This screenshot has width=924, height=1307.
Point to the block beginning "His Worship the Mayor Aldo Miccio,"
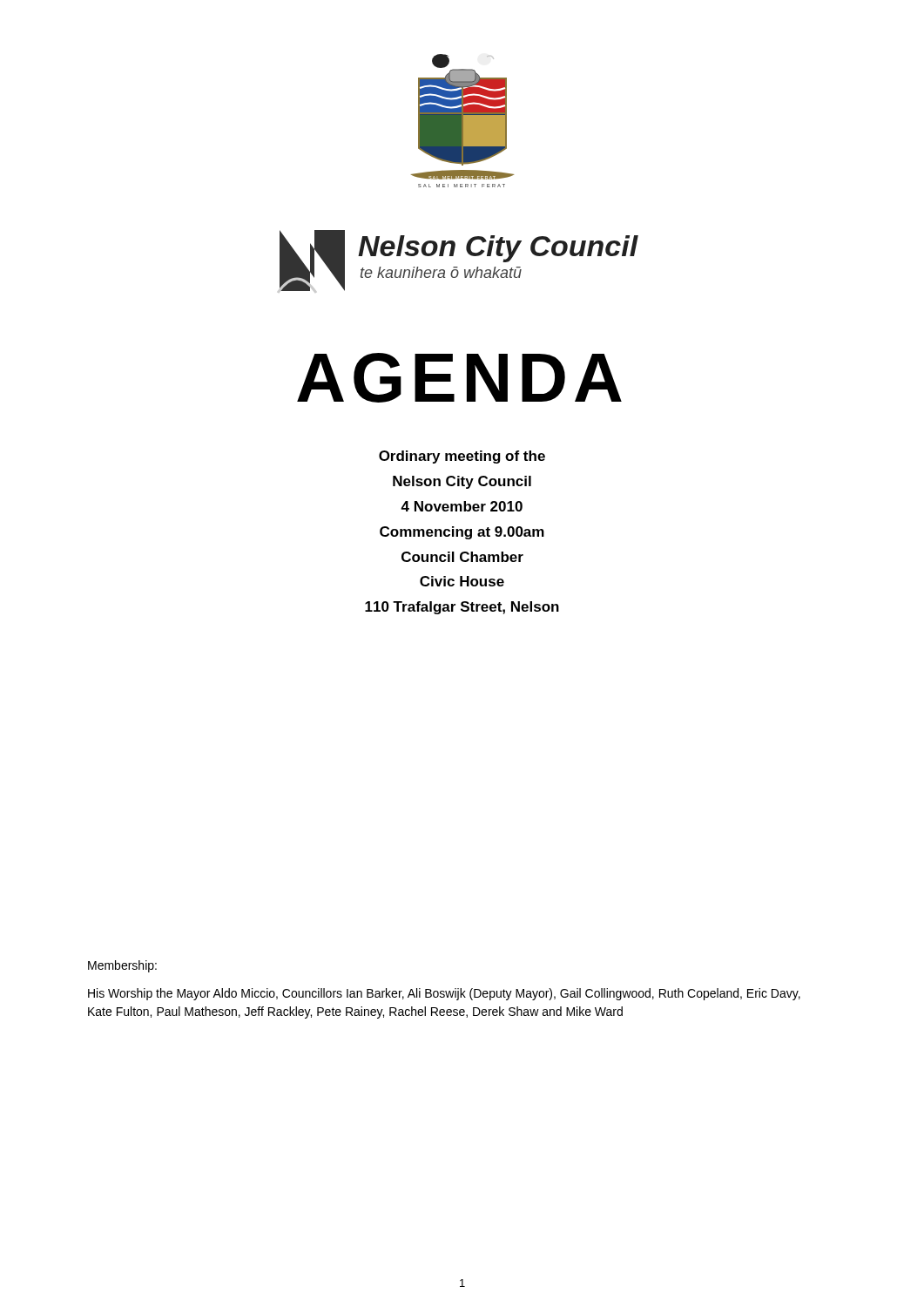[x=444, y=1002]
